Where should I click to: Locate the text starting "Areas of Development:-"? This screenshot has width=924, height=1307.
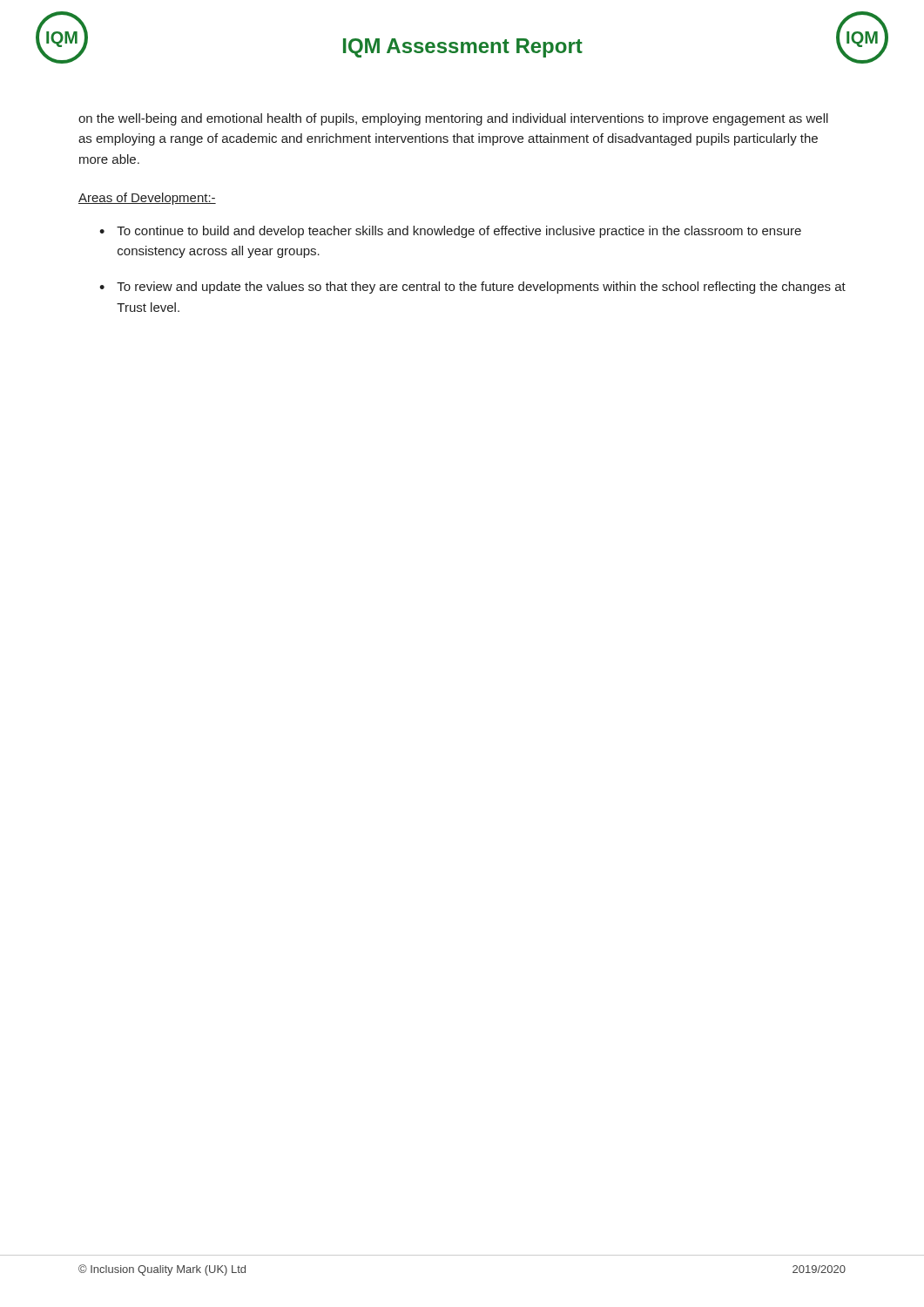click(147, 197)
